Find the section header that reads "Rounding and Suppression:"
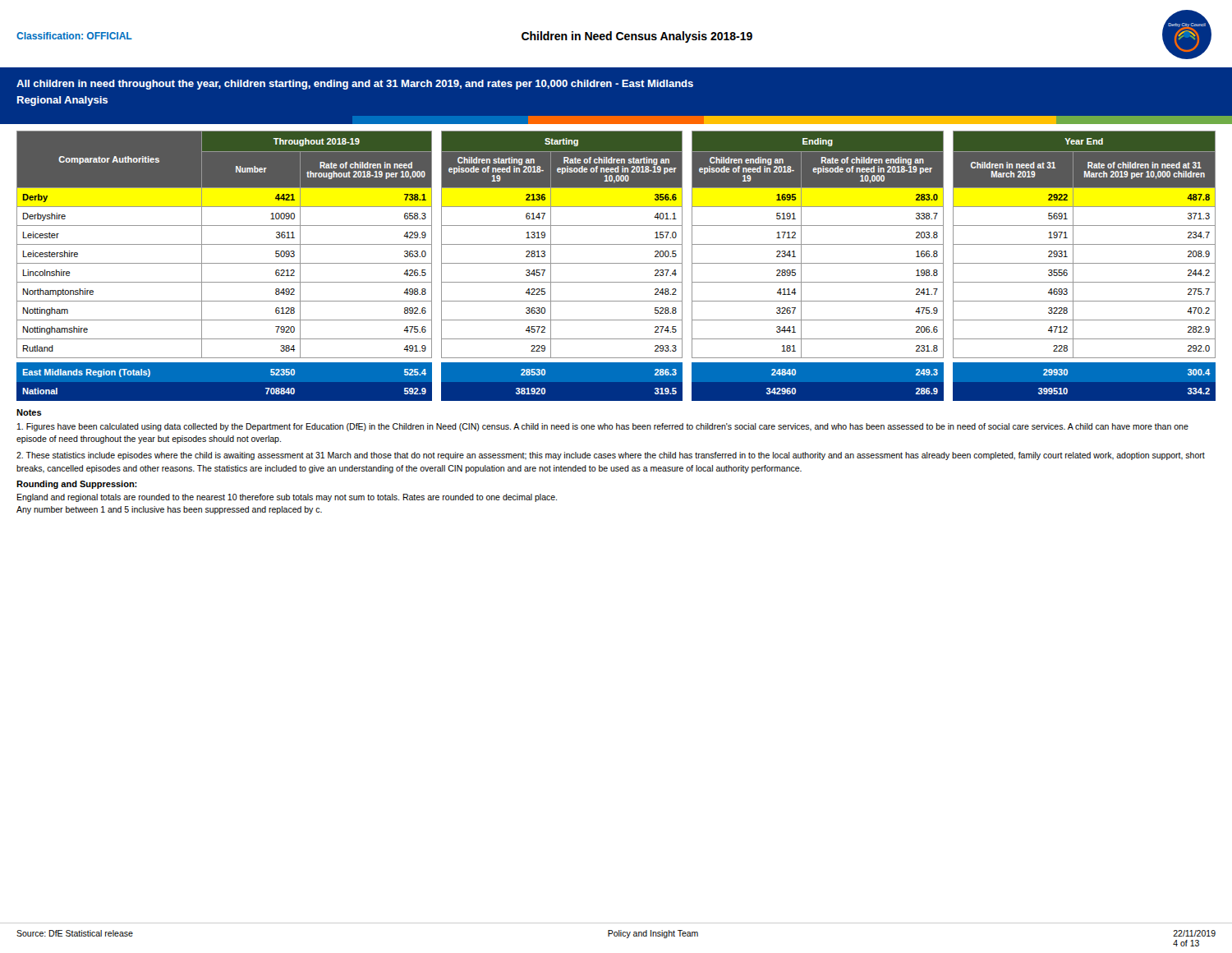Image resolution: width=1232 pixels, height=953 pixels. [77, 484]
